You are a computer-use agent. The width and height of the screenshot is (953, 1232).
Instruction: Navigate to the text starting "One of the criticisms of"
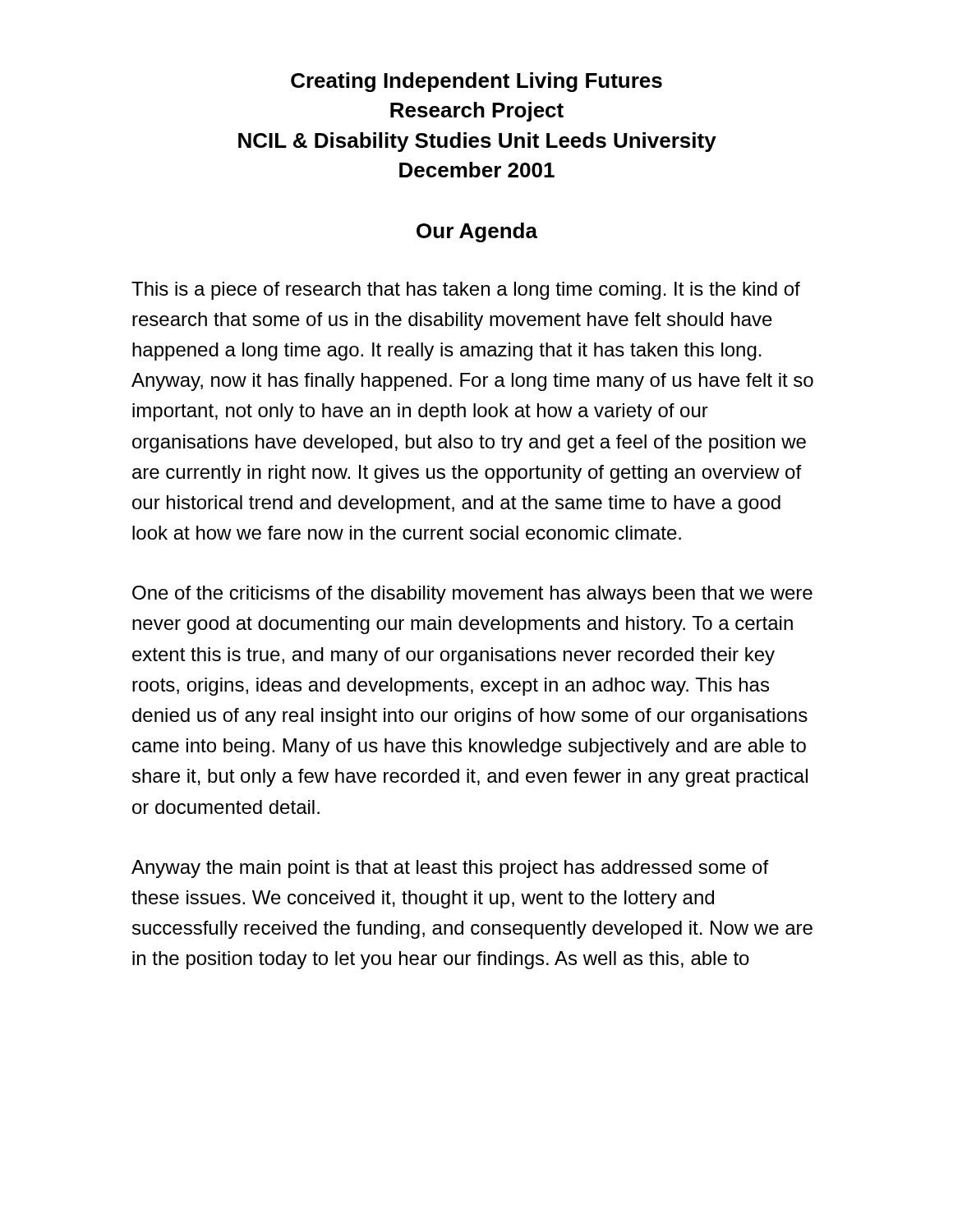472,700
